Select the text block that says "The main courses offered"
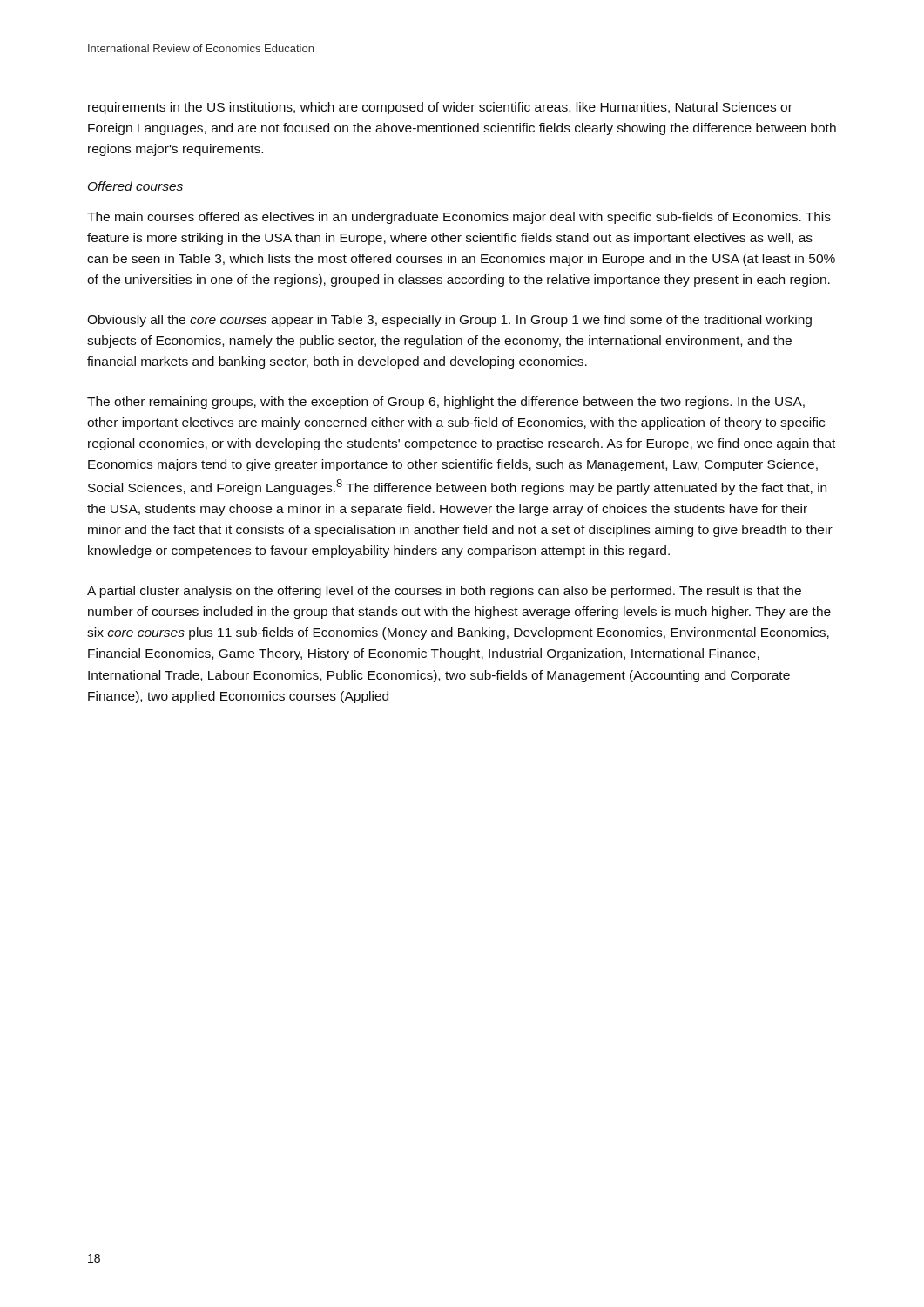 tap(461, 248)
